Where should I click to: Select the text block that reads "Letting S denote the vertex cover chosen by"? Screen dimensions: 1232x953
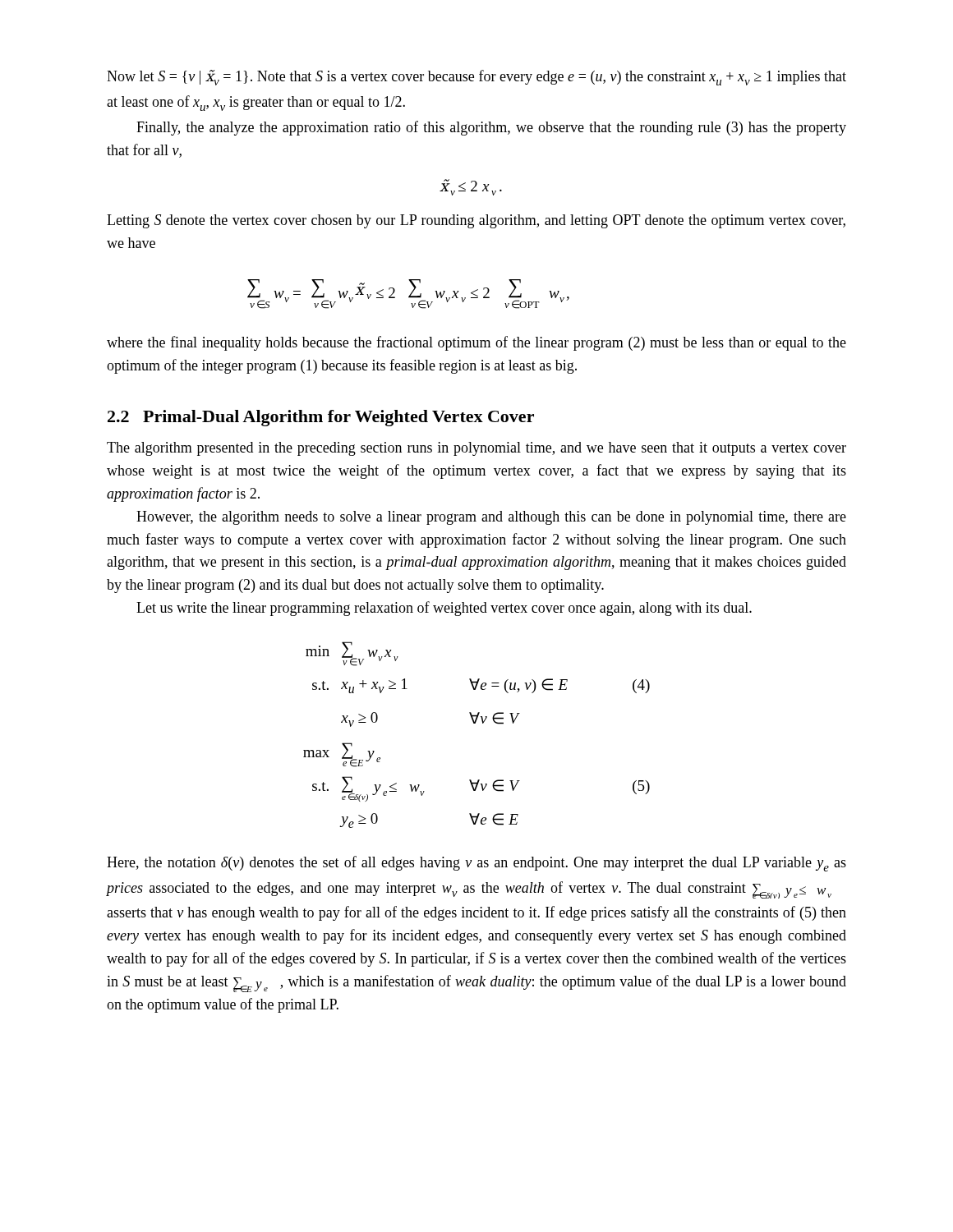point(476,232)
